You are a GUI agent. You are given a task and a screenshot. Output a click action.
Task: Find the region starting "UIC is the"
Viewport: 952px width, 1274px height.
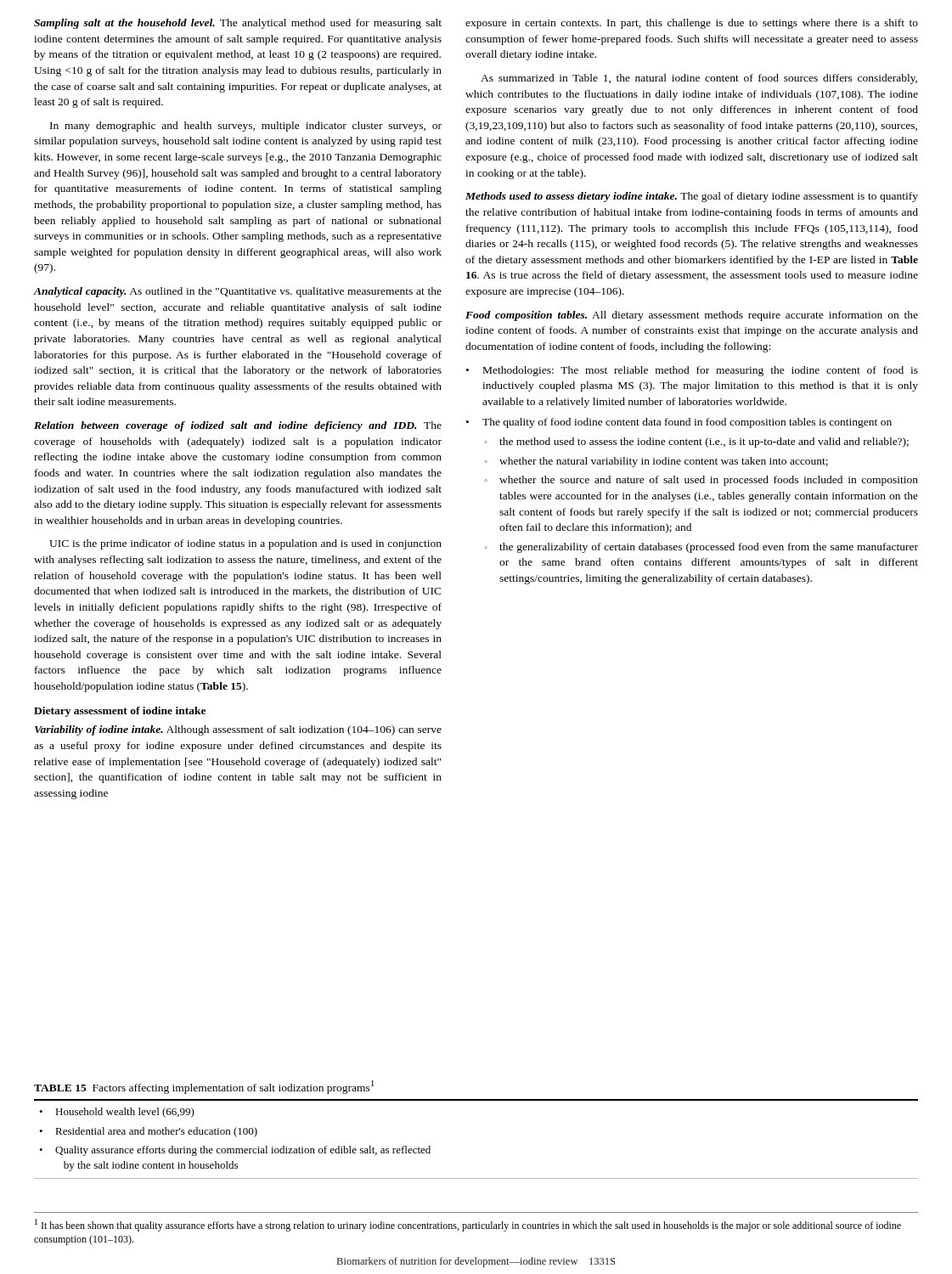point(238,615)
